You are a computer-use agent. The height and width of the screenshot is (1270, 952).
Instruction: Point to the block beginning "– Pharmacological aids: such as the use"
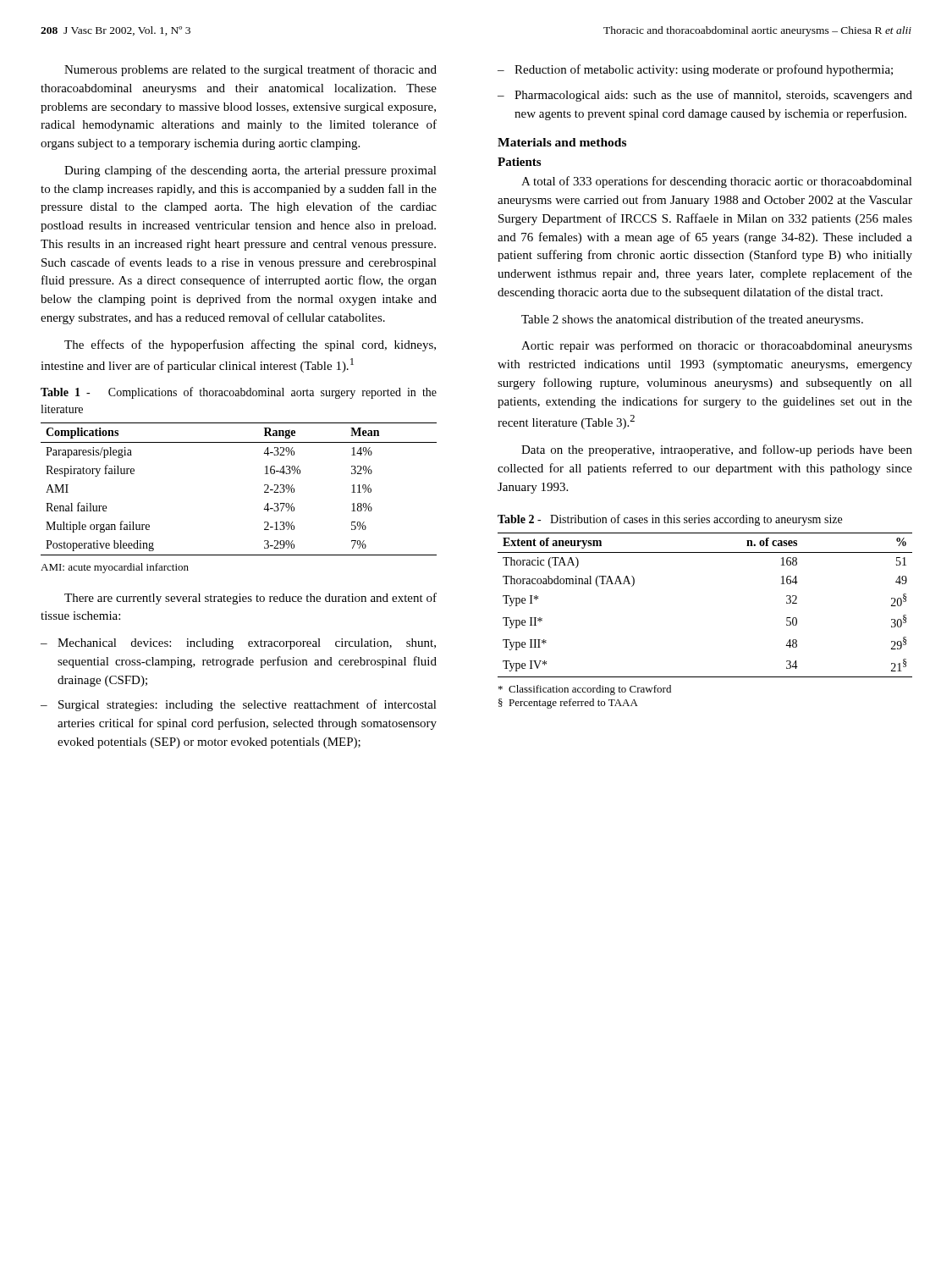tap(705, 105)
